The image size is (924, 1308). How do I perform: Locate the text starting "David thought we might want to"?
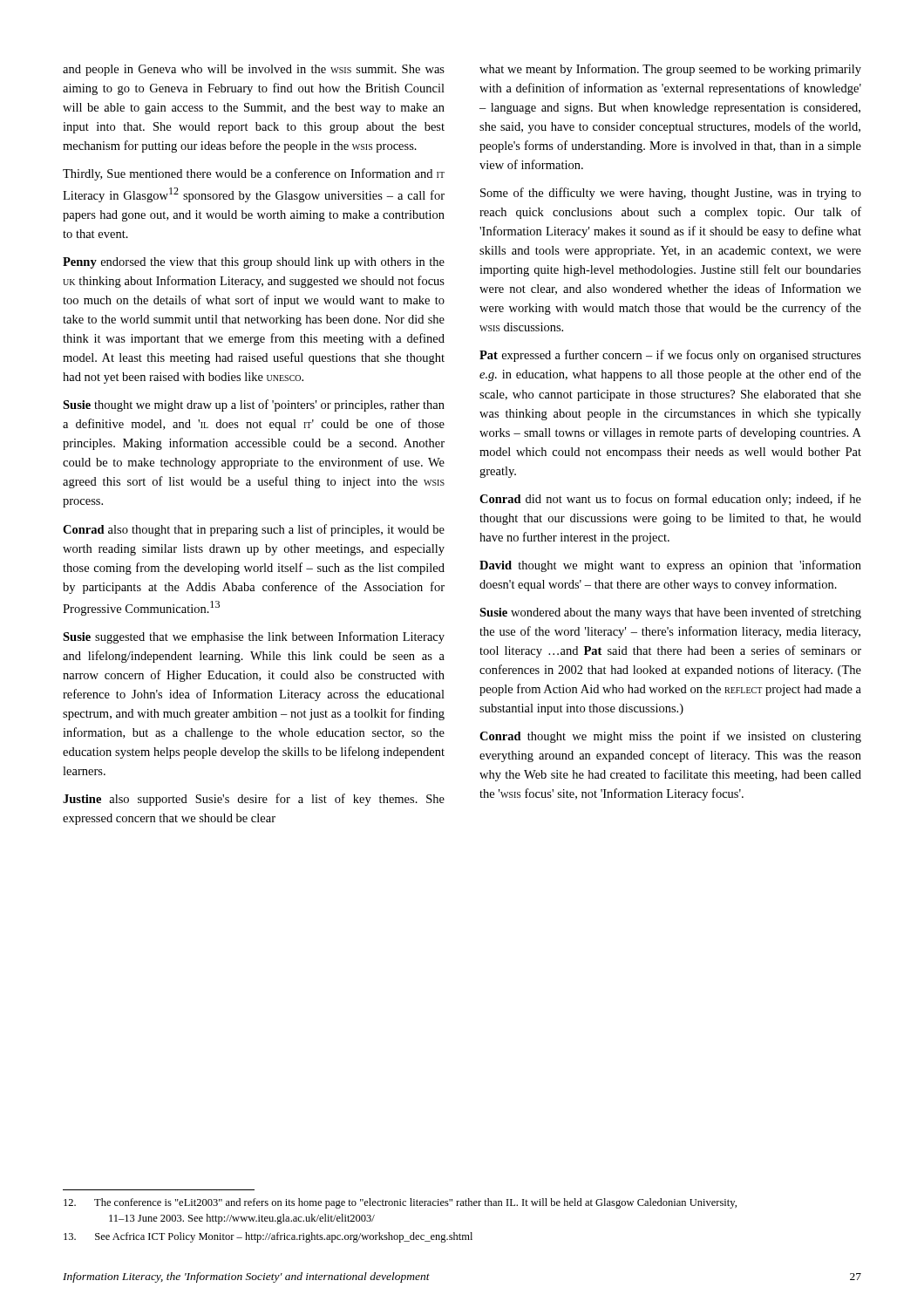670,574
